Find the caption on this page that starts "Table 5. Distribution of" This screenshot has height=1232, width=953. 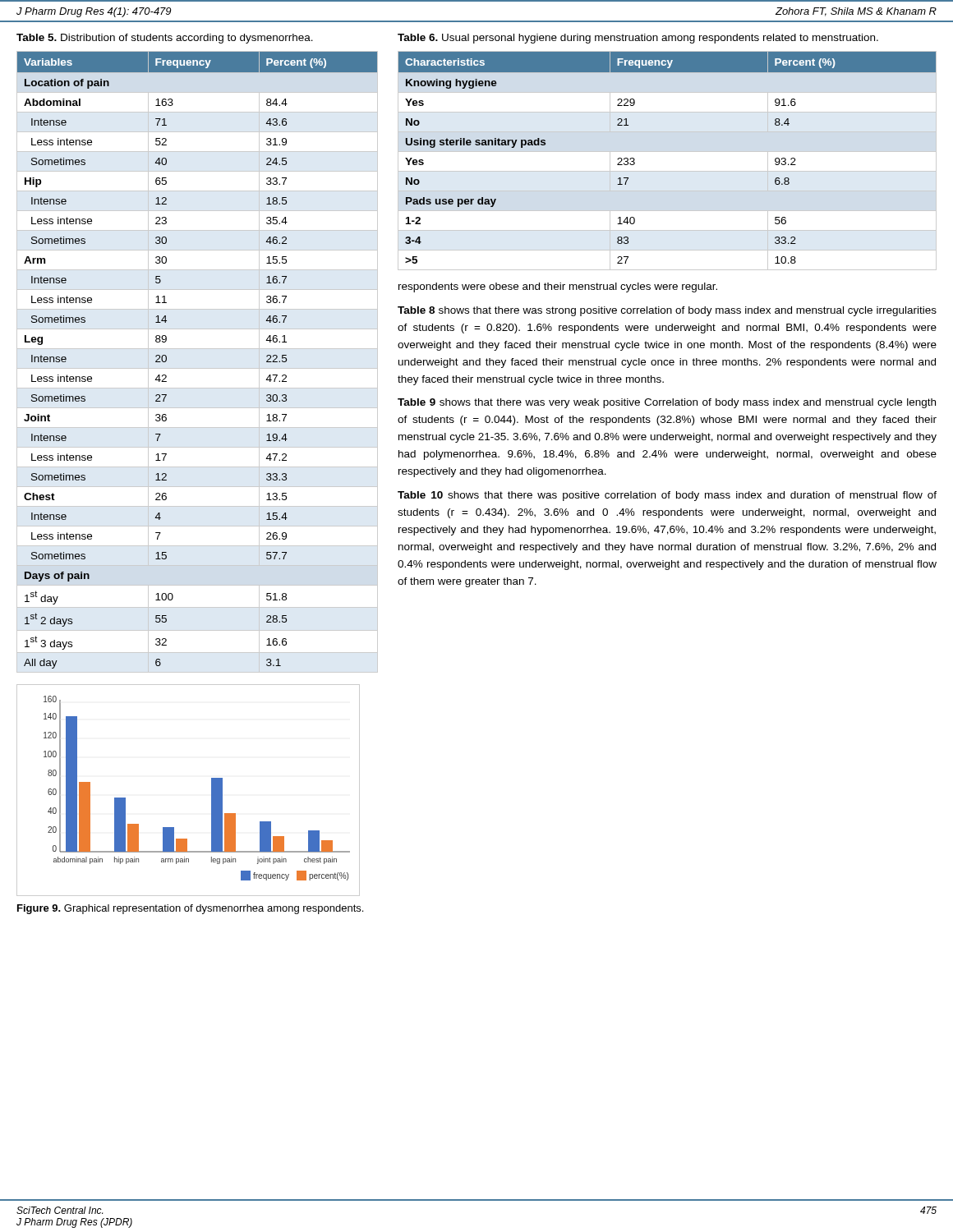pos(165,37)
